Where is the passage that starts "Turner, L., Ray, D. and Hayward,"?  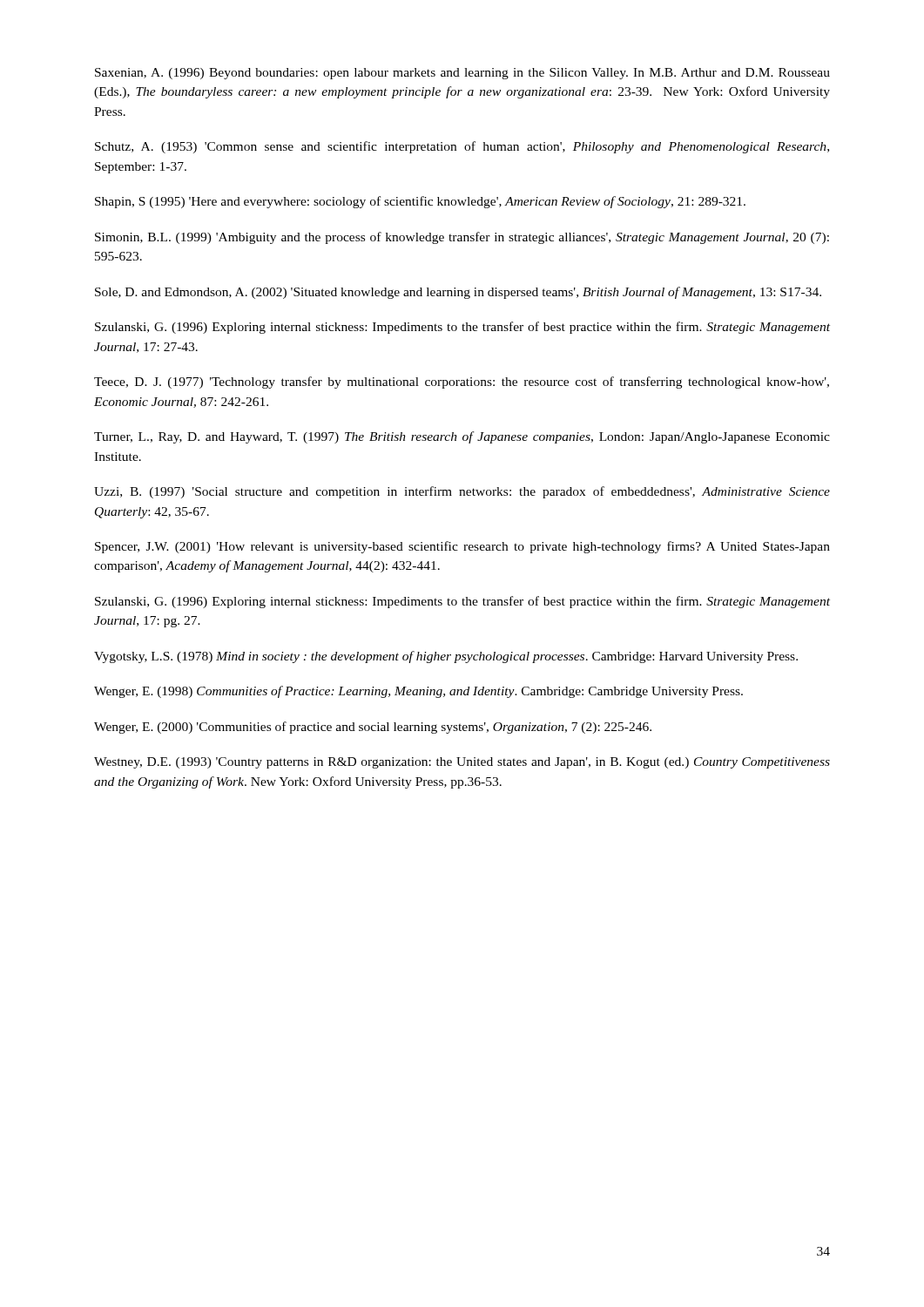(462, 446)
